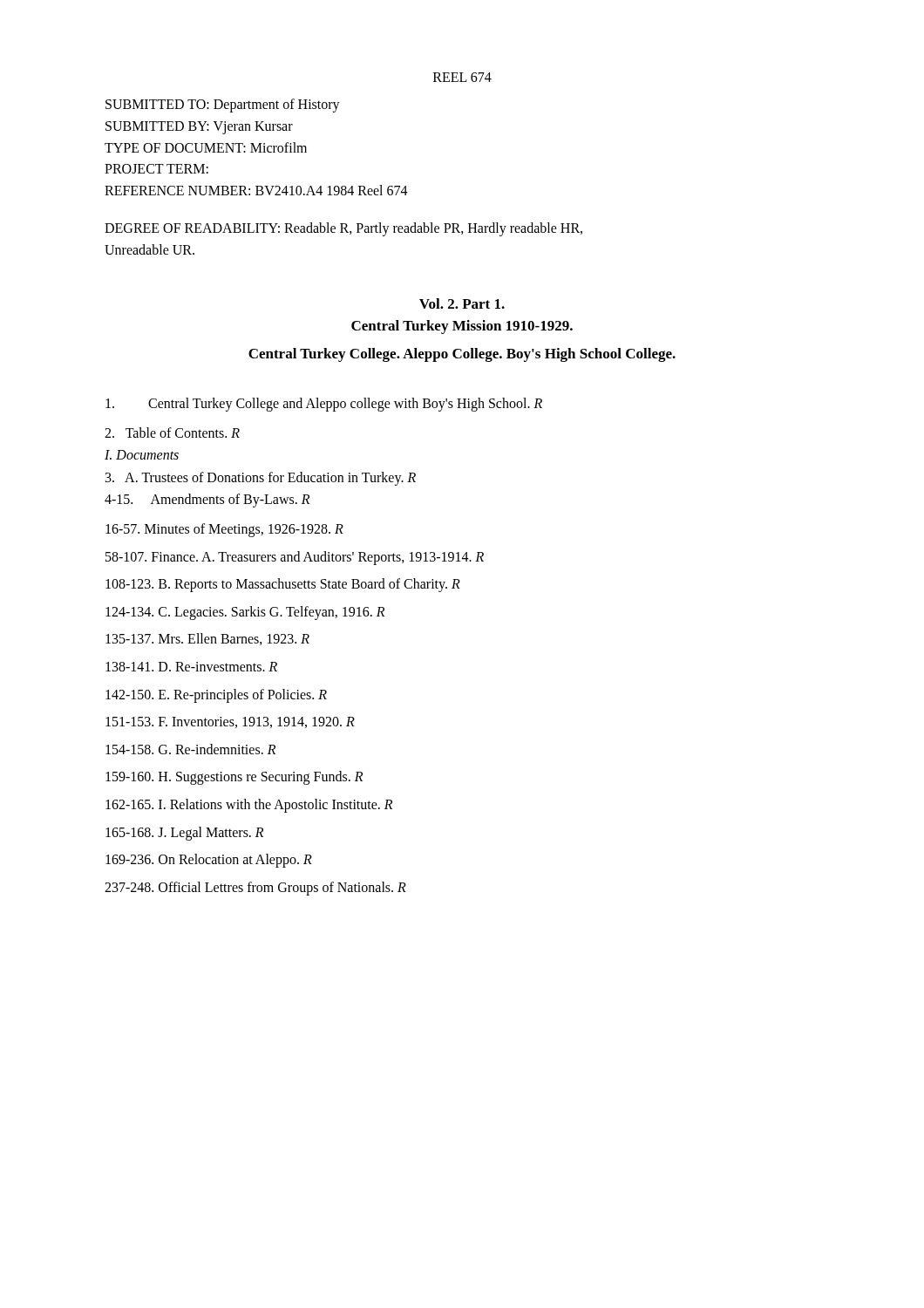Navigate to the passage starting "58-107. Finance. A. Treasurers and Auditors' Reports,"
Image resolution: width=924 pixels, height=1308 pixels.
coord(294,556)
